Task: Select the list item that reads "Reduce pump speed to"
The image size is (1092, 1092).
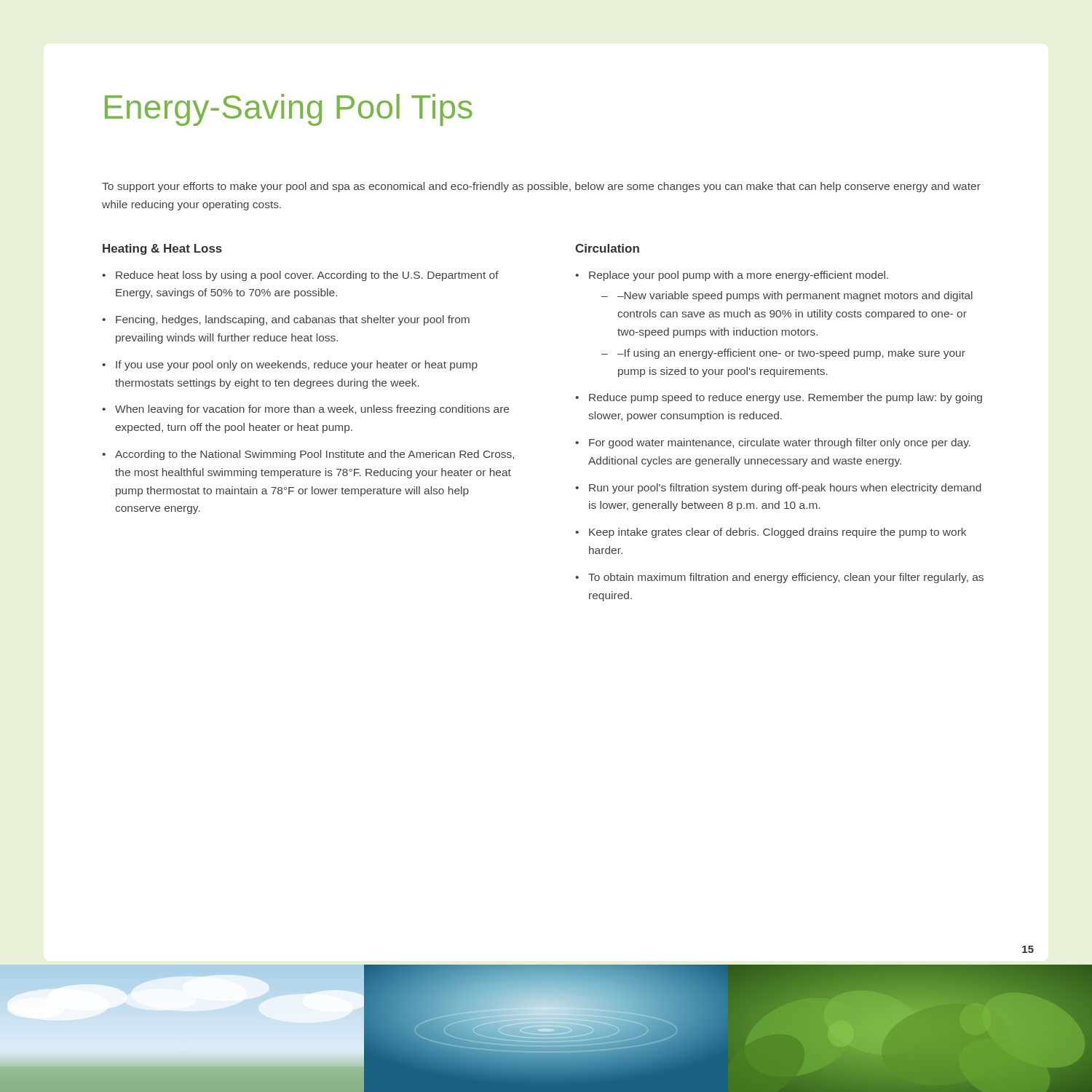Action: coord(786,406)
